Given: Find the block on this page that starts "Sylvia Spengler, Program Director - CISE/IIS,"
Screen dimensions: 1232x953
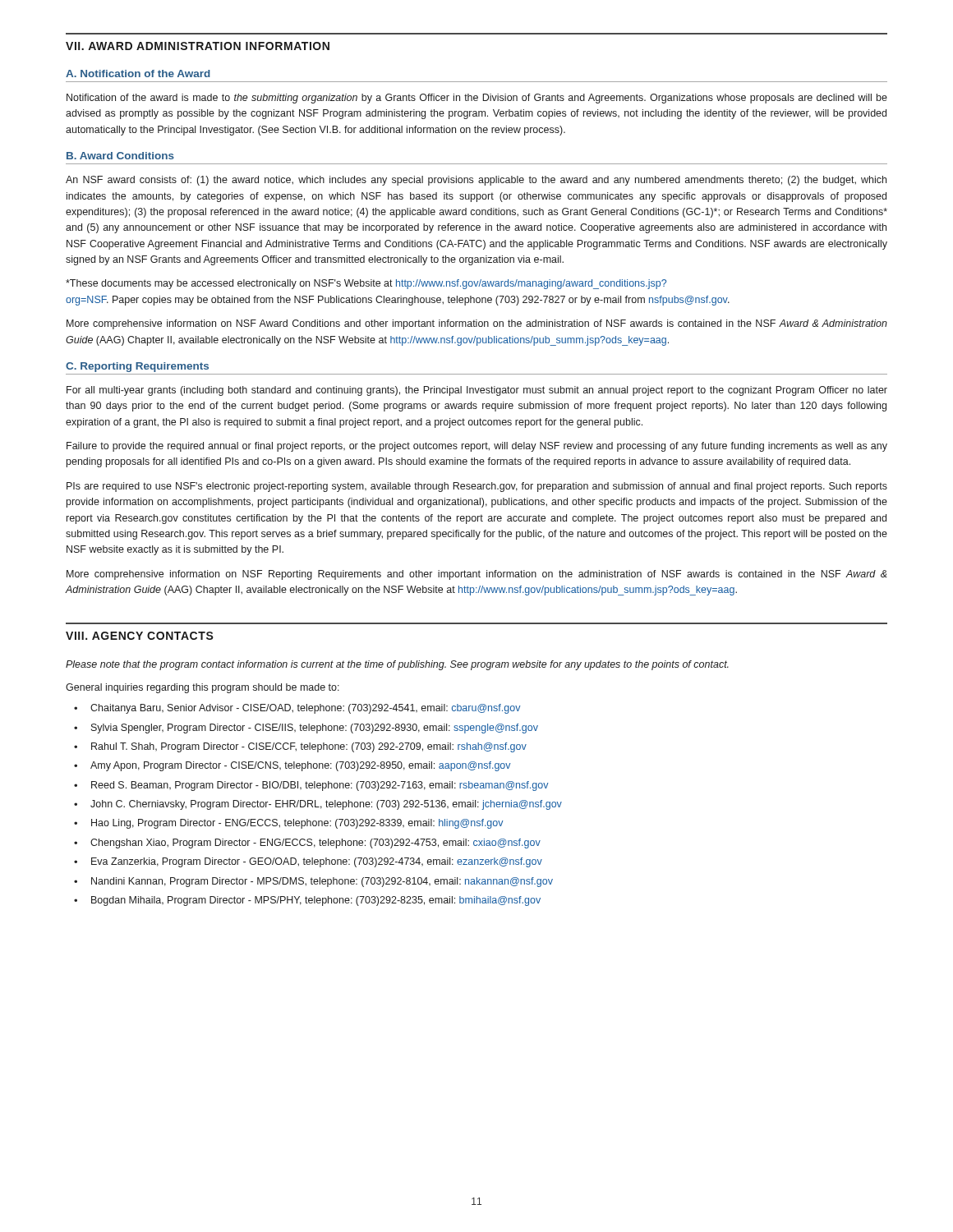Looking at the screenshot, I should 314,727.
